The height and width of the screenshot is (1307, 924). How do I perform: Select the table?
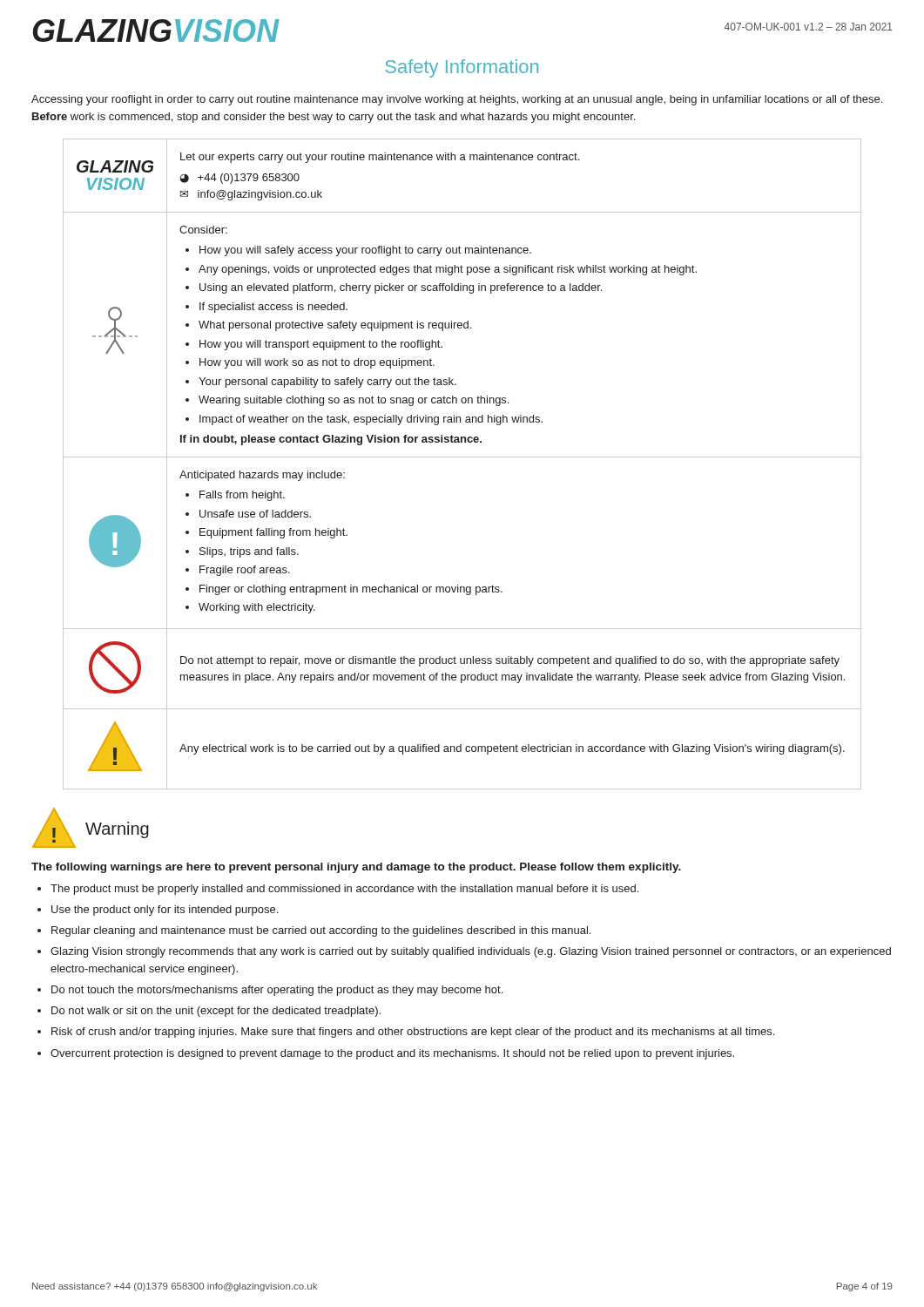[x=462, y=464]
